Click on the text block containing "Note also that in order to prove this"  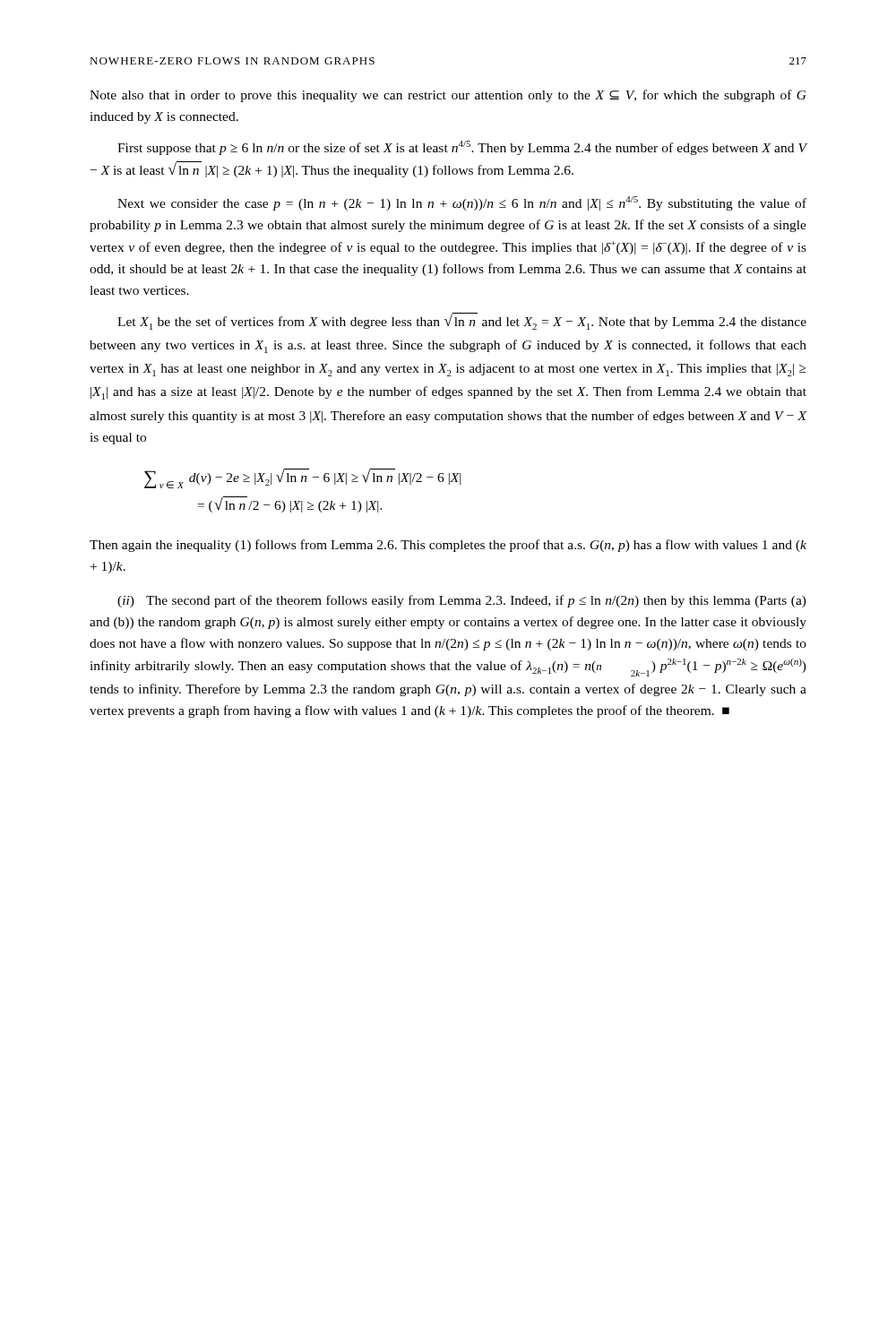[448, 266]
